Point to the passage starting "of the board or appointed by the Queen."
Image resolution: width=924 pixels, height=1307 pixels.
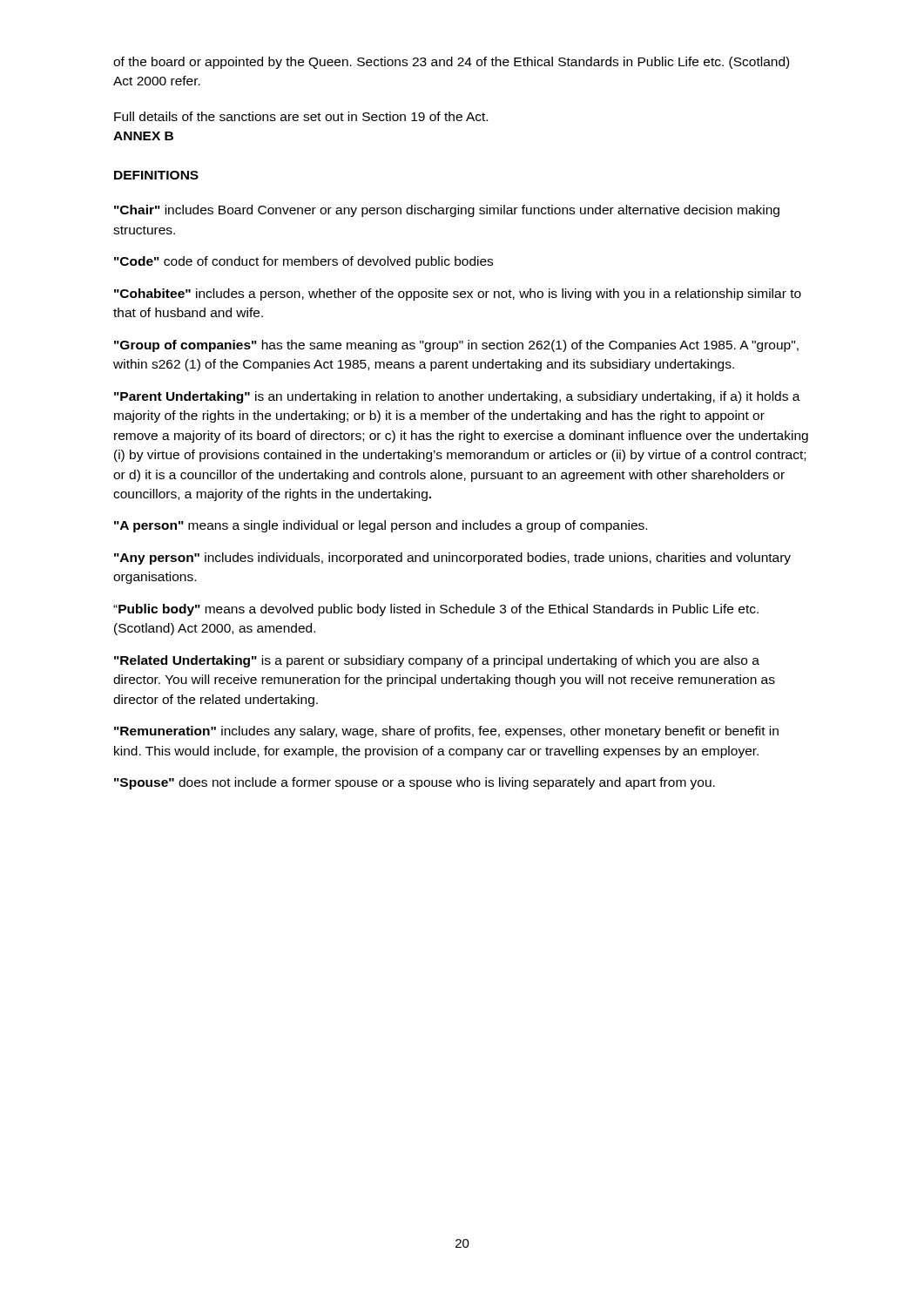(452, 71)
